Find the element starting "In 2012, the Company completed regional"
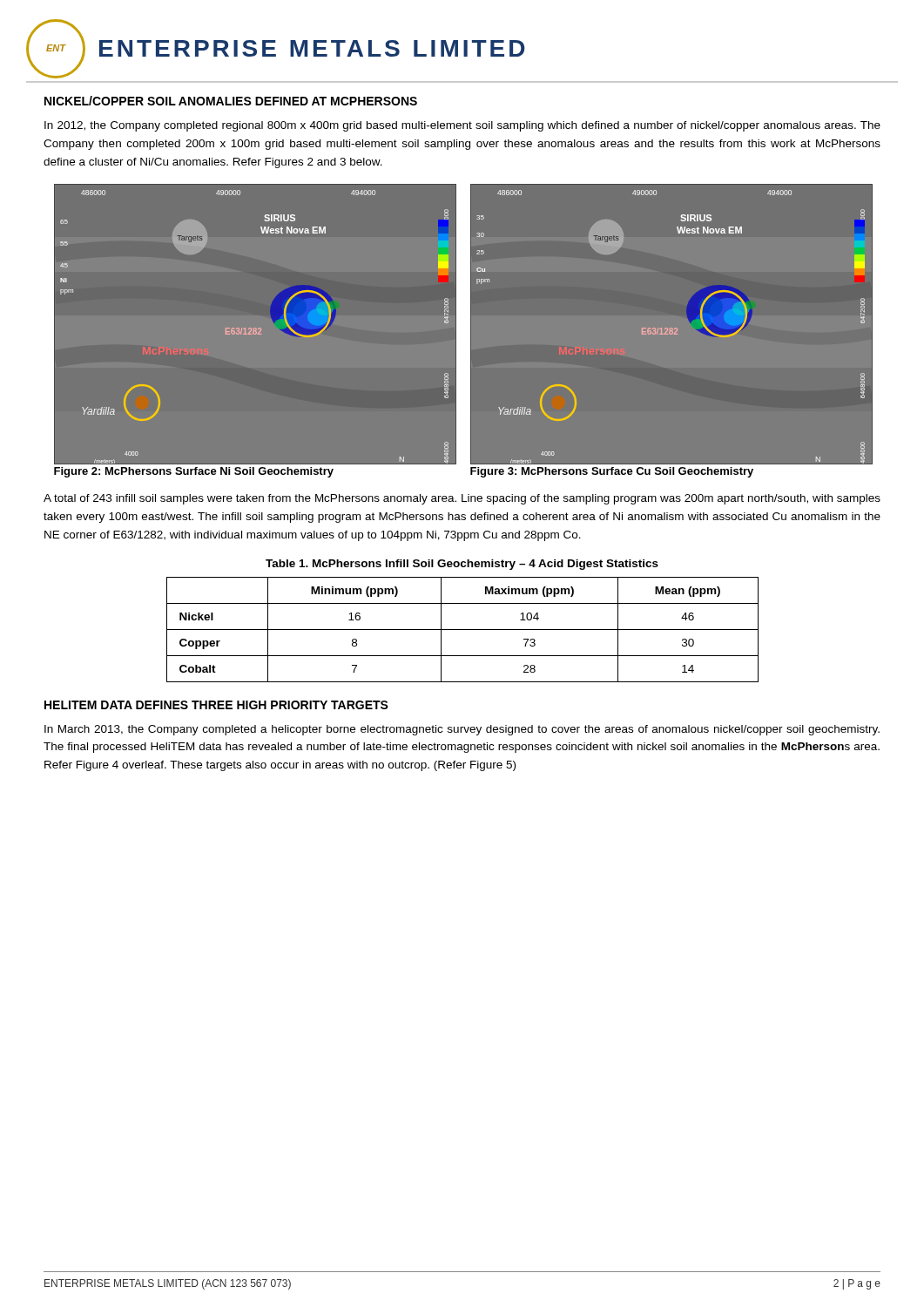 tap(462, 143)
